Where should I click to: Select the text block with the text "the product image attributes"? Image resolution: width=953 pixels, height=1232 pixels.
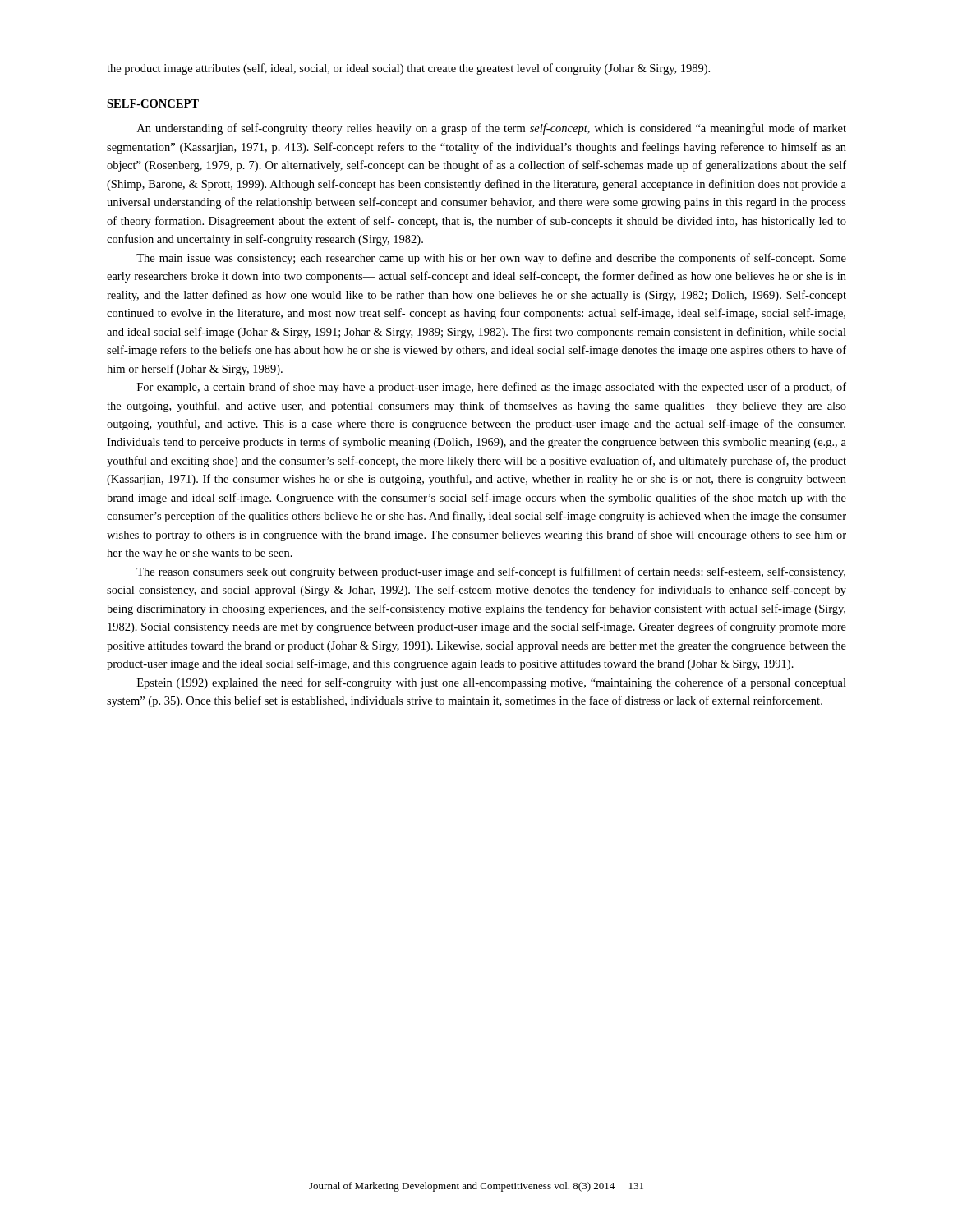click(x=476, y=68)
